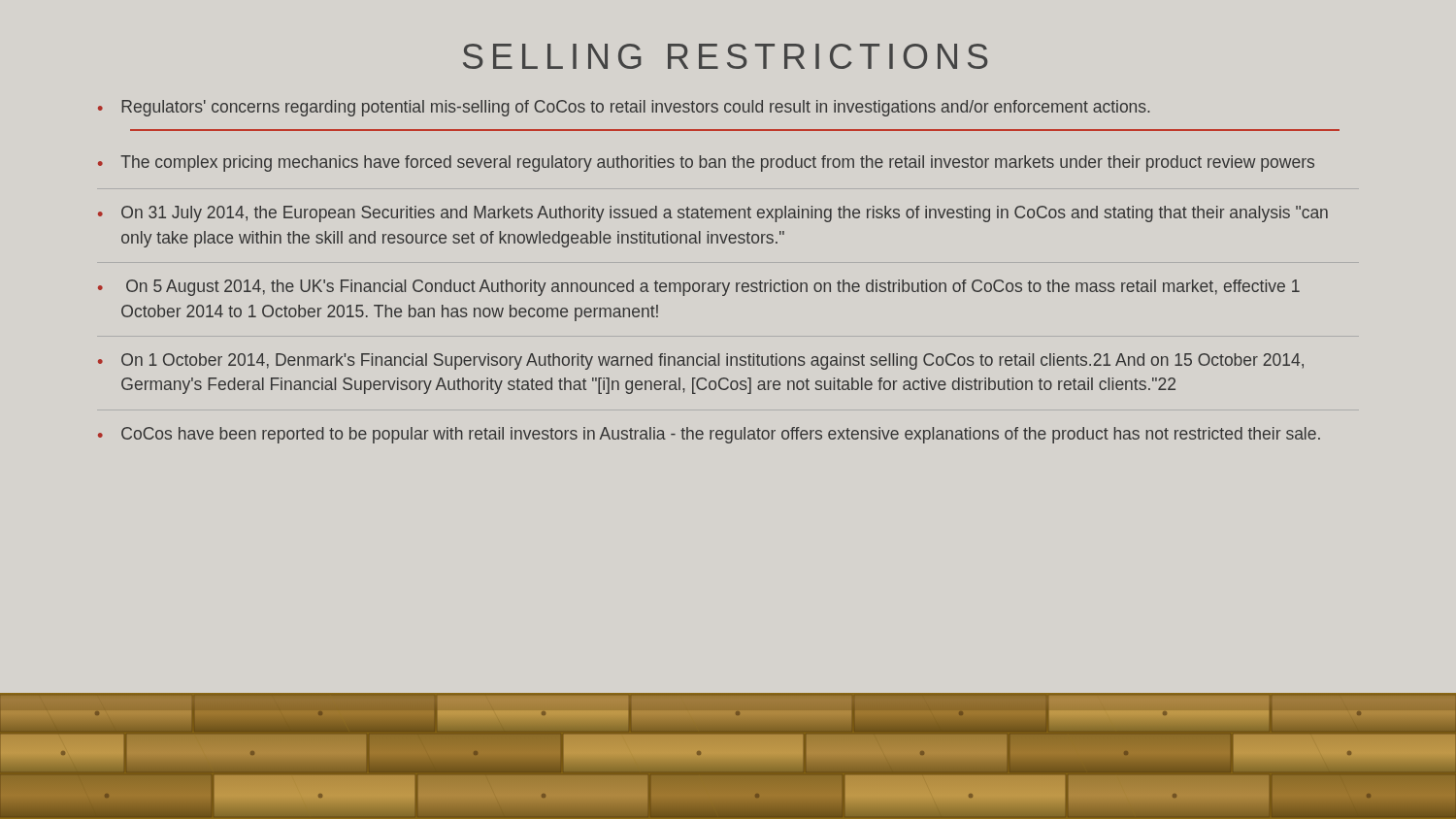
Task: Select the title that says "SELLING RESTRICTIONS"
Action: (x=728, y=57)
